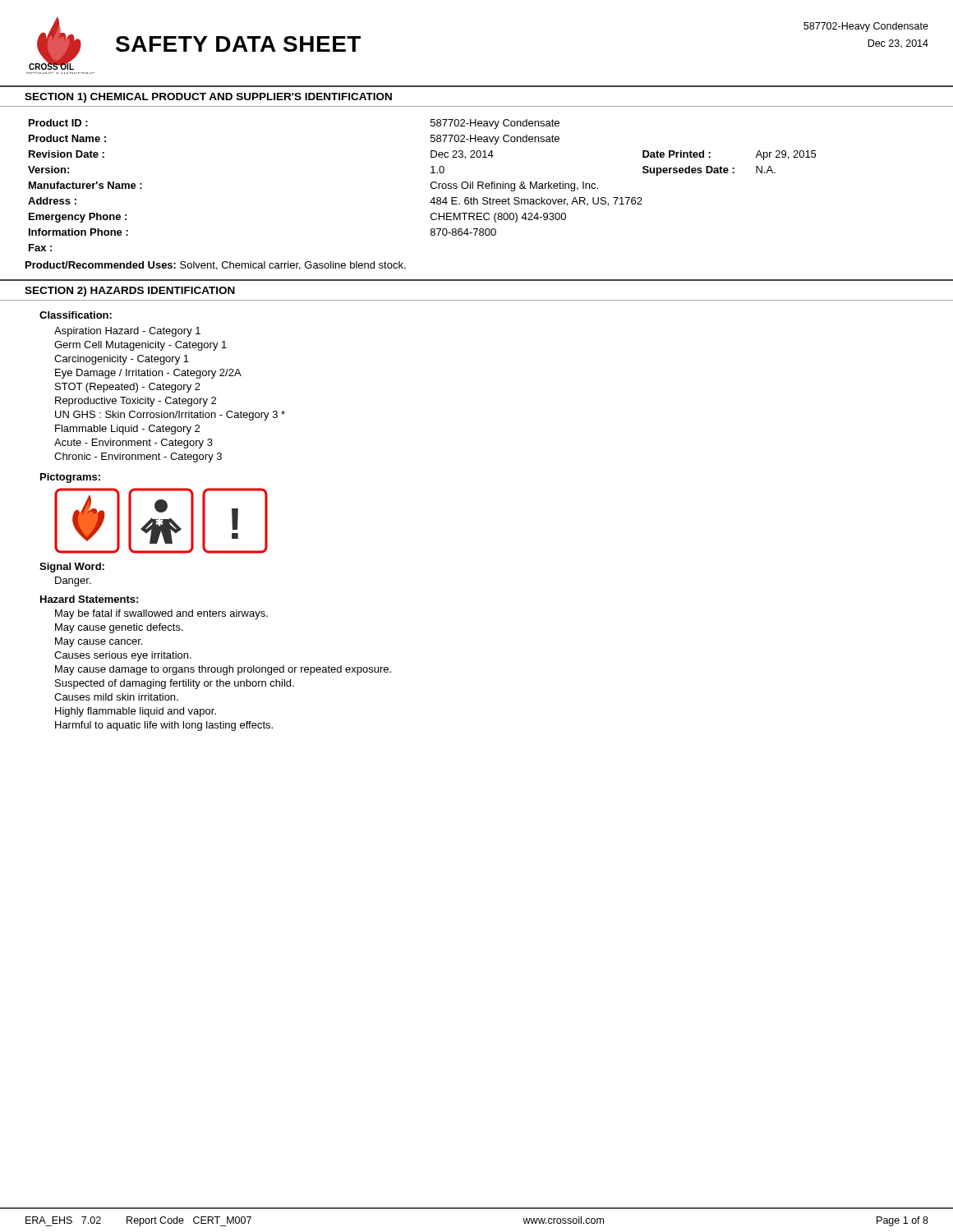Locate the block of text that opens with "Eye Damage / Irritation"
Viewport: 953px width, 1232px height.
click(x=148, y=372)
